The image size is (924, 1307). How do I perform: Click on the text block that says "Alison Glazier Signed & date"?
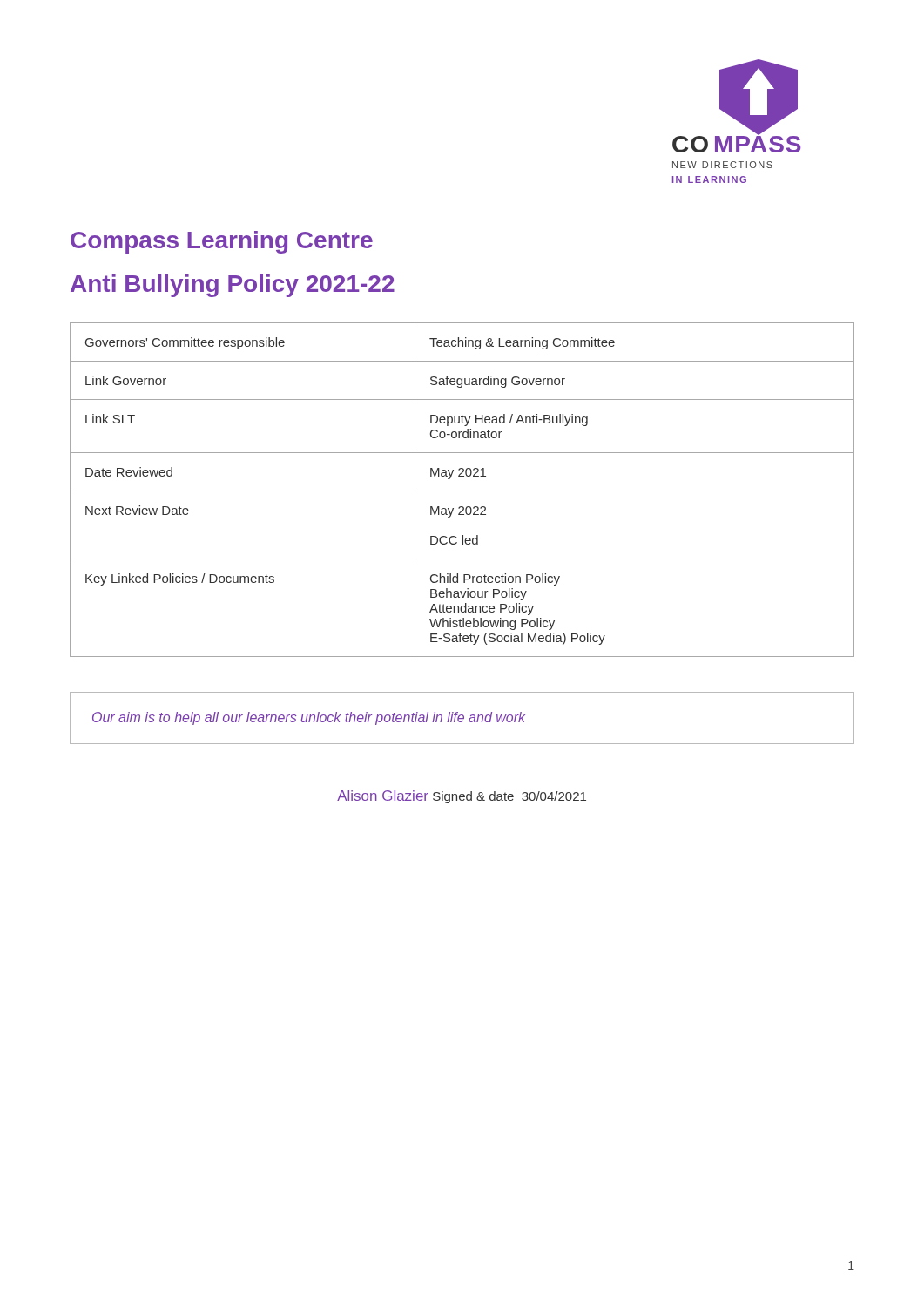tap(462, 796)
